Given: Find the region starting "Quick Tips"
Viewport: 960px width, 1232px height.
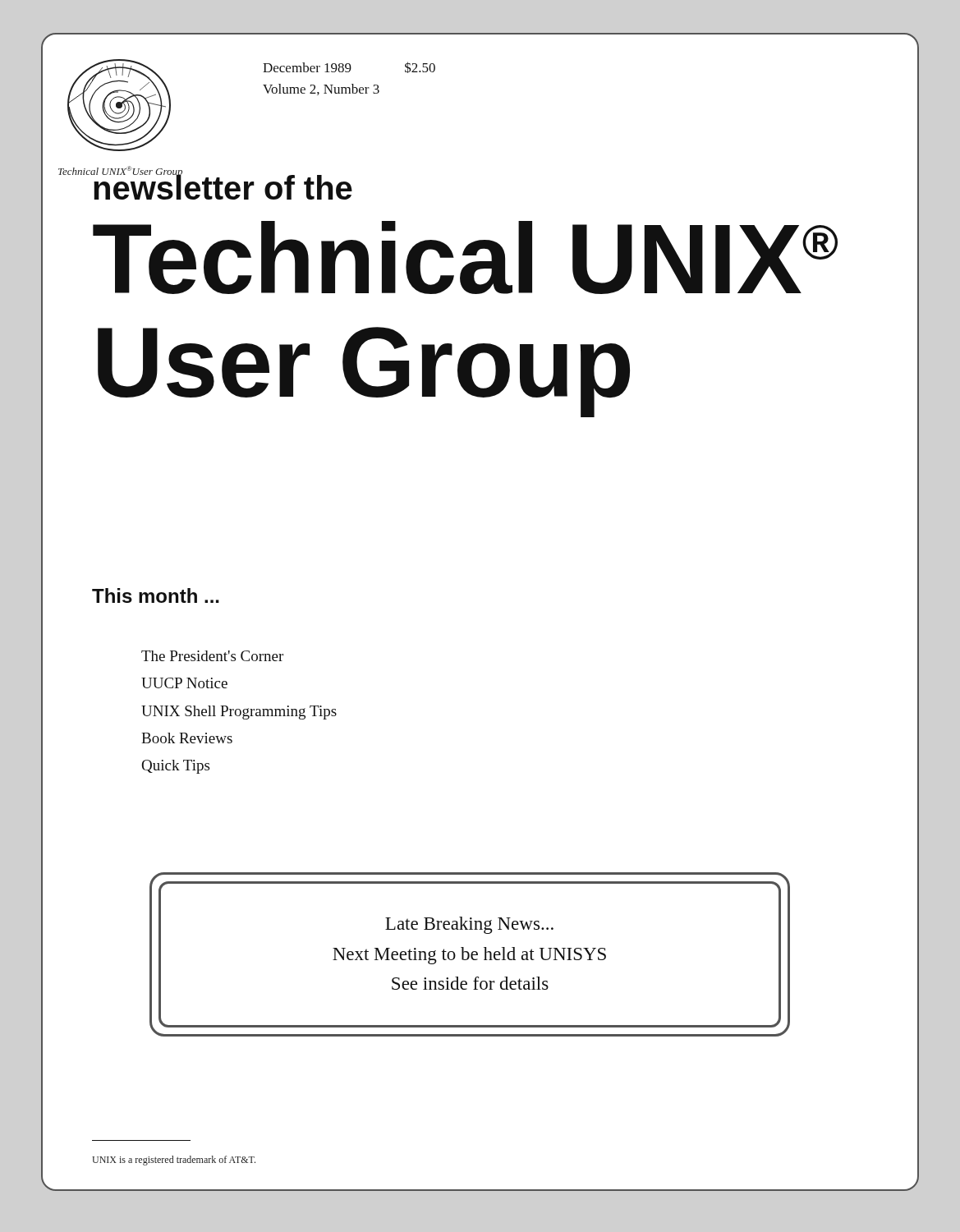Looking at the screenshot, I should [x=176, y=765].
